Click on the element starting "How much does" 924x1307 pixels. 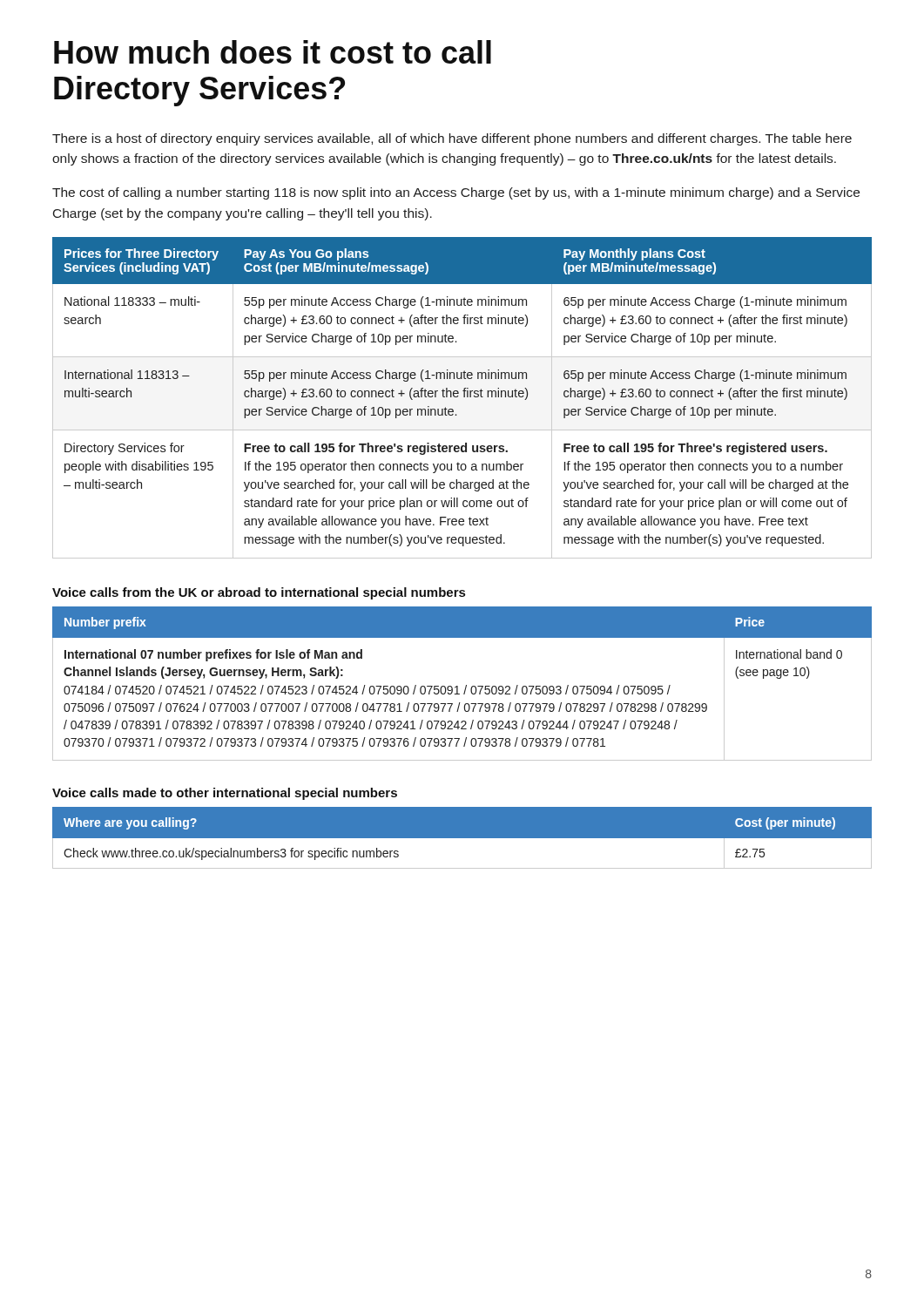[462, 71]
